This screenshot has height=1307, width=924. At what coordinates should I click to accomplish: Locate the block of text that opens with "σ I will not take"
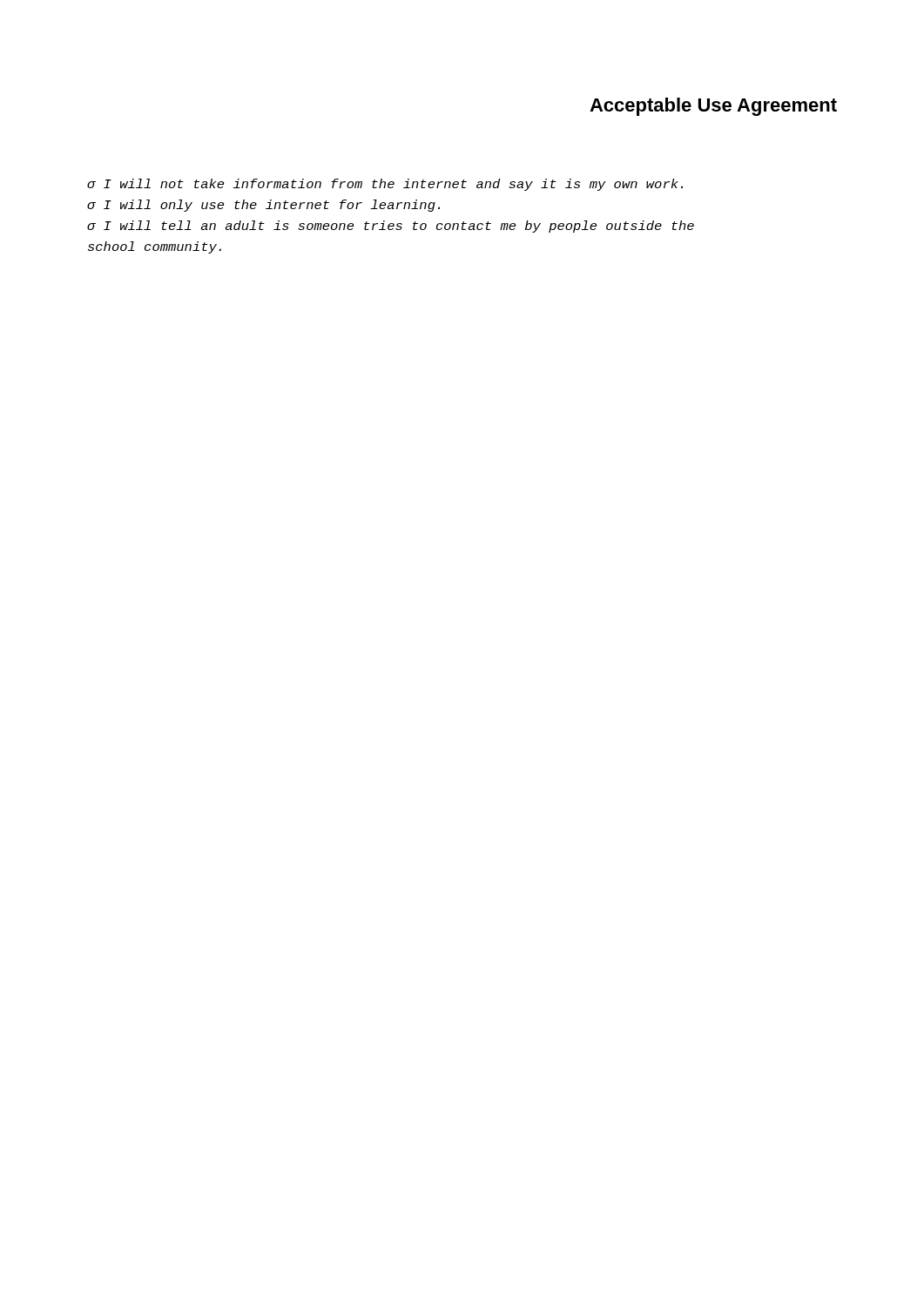(387, 185)
